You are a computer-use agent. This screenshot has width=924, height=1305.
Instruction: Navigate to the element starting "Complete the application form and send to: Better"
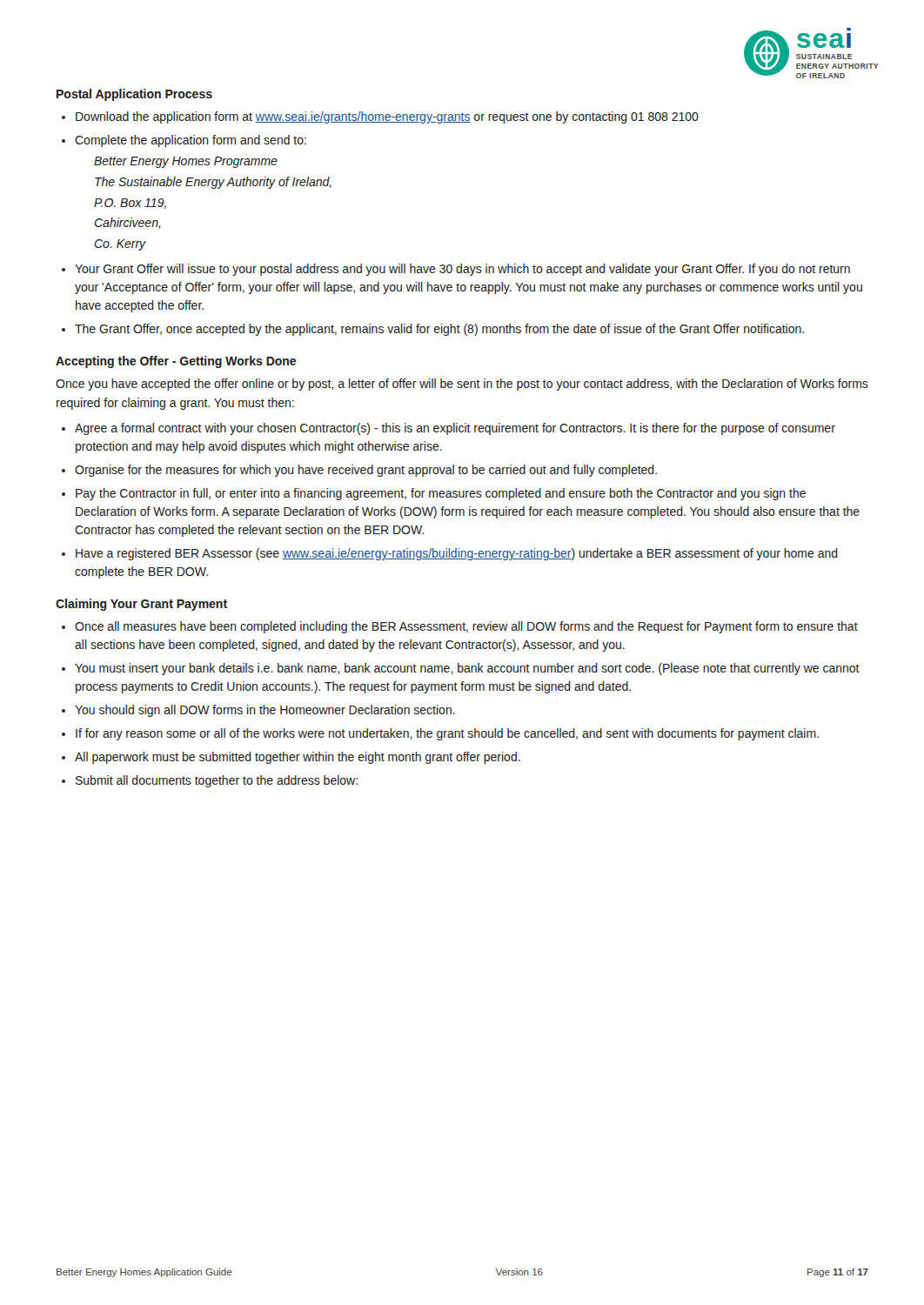pos(191,141)
